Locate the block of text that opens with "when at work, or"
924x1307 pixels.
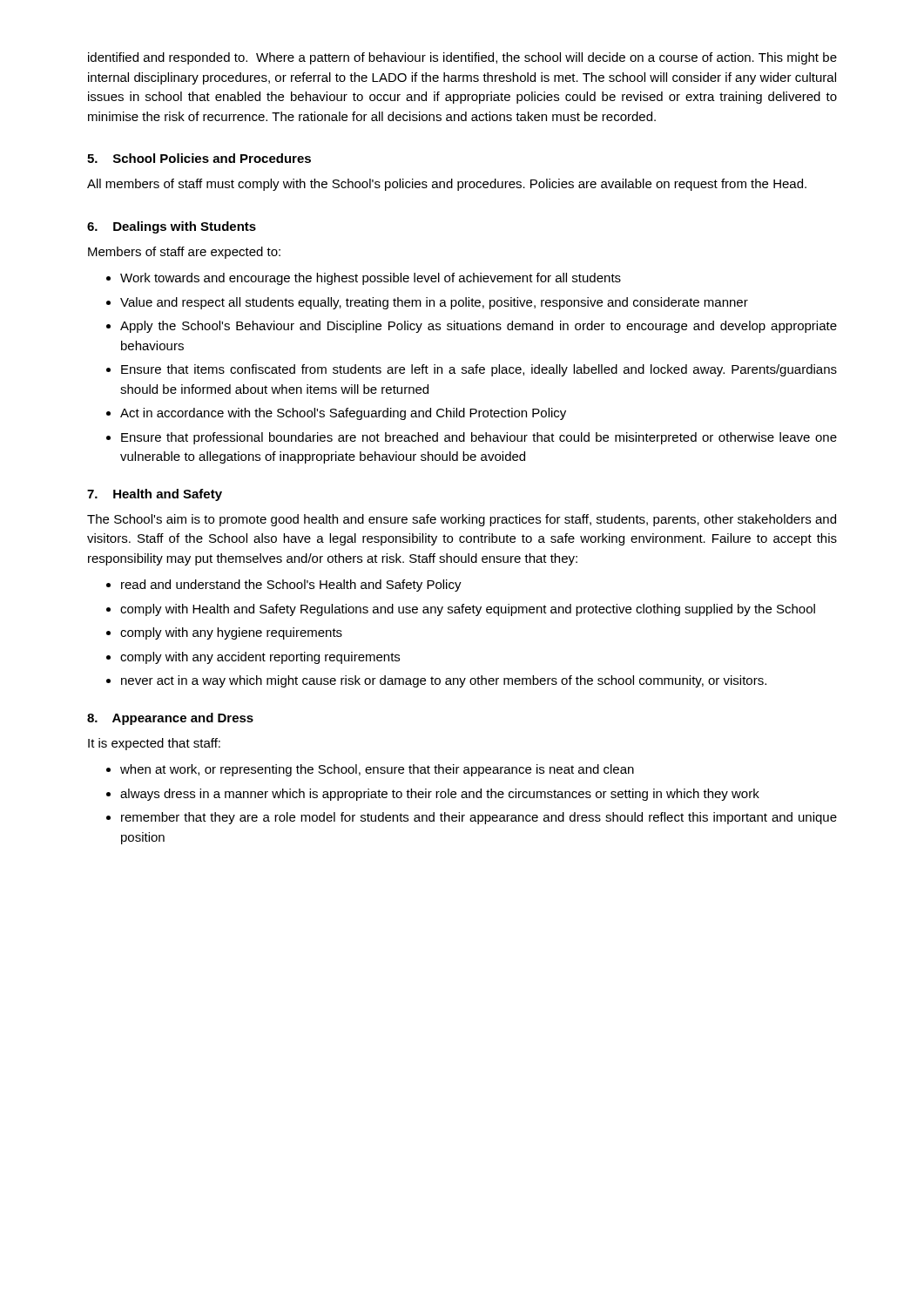tap(377, 769)
